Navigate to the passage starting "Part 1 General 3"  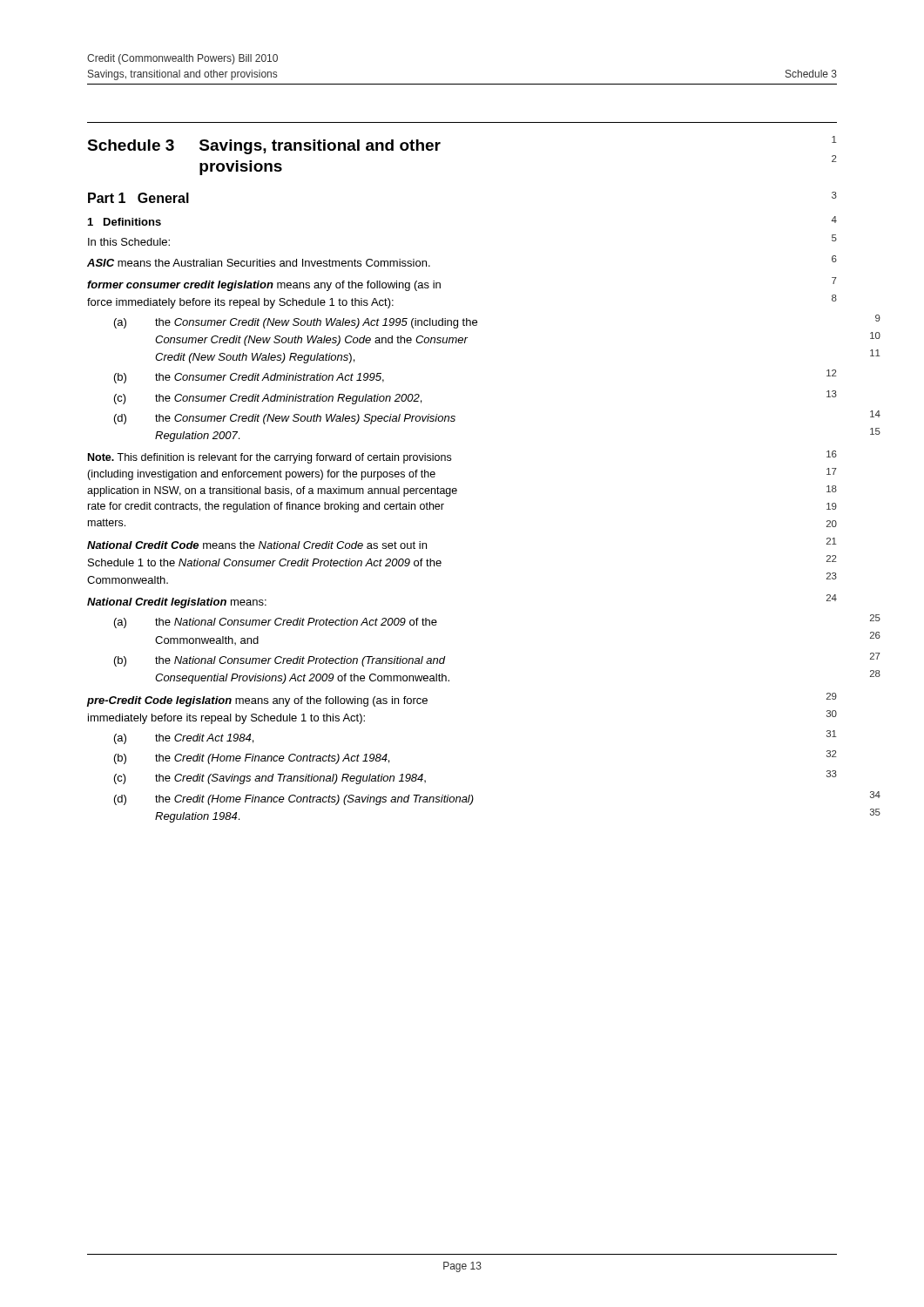coord(105,197)
